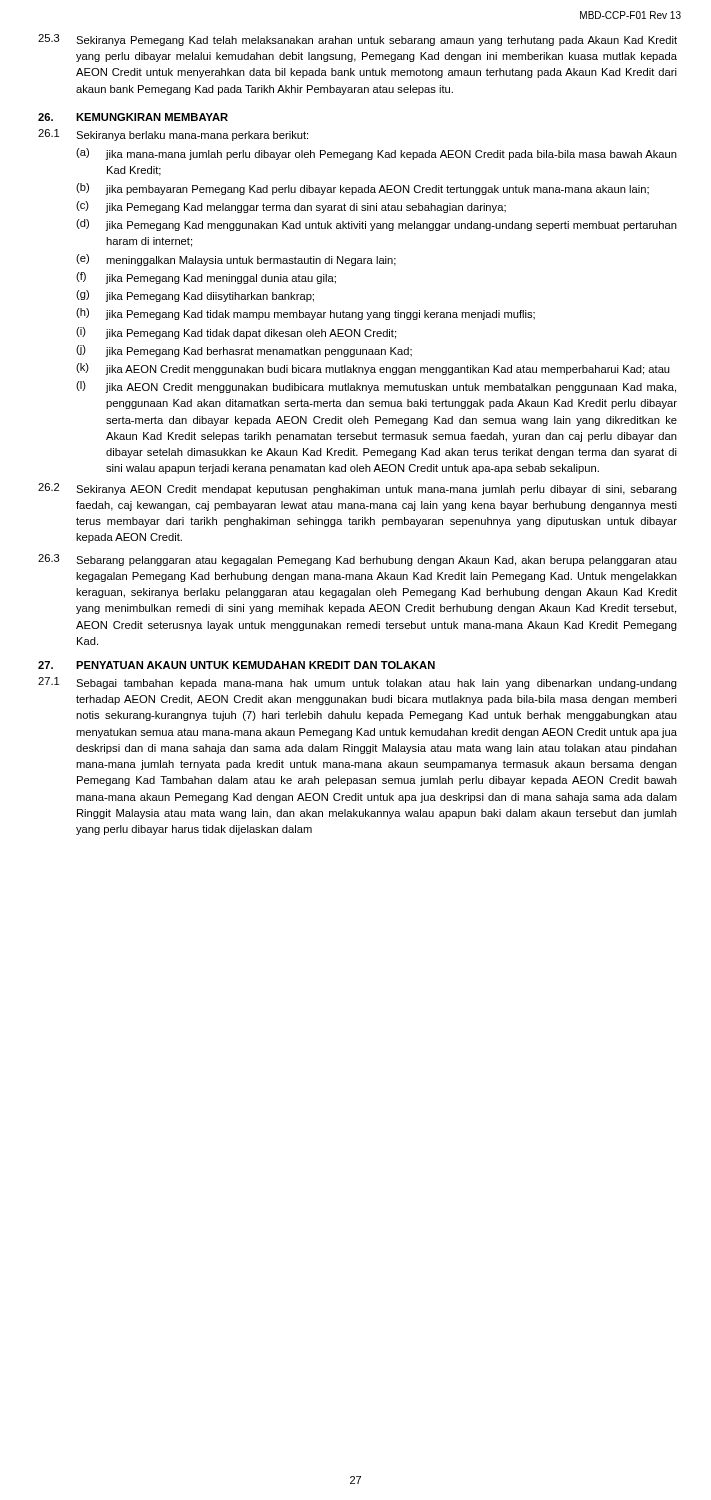Viewport: 711px width, 1500px height.
Task: Point to the block beginning "(j) jika Pemegang Kad berhasrat menamatkan penggunaan"
Action: tap(244, 351)
